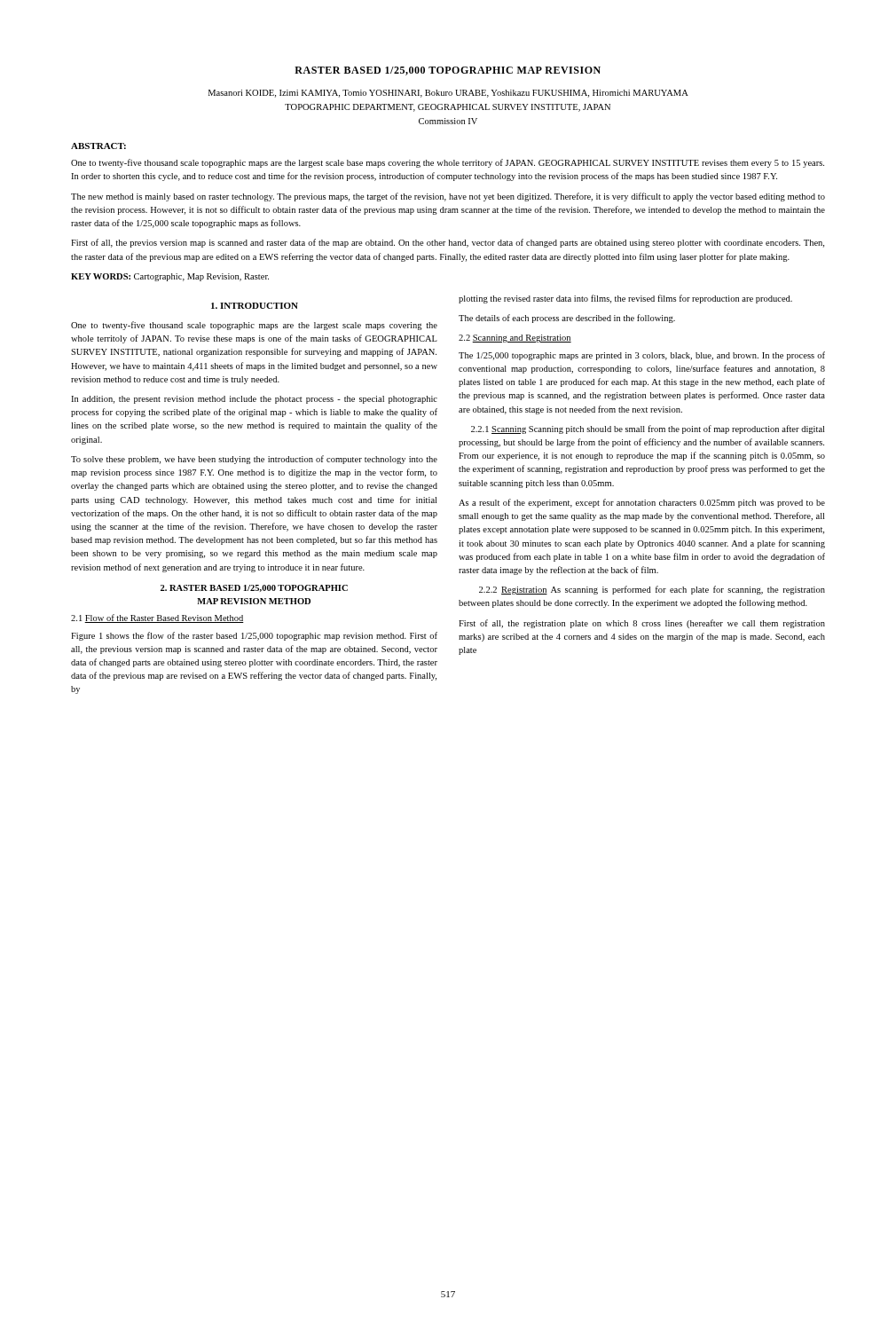Image resolution: width=896 pixels, height=1331 pixels.
Task: Find the text block starting "1. INTRODUCTION"
Action: pos(254,305)
